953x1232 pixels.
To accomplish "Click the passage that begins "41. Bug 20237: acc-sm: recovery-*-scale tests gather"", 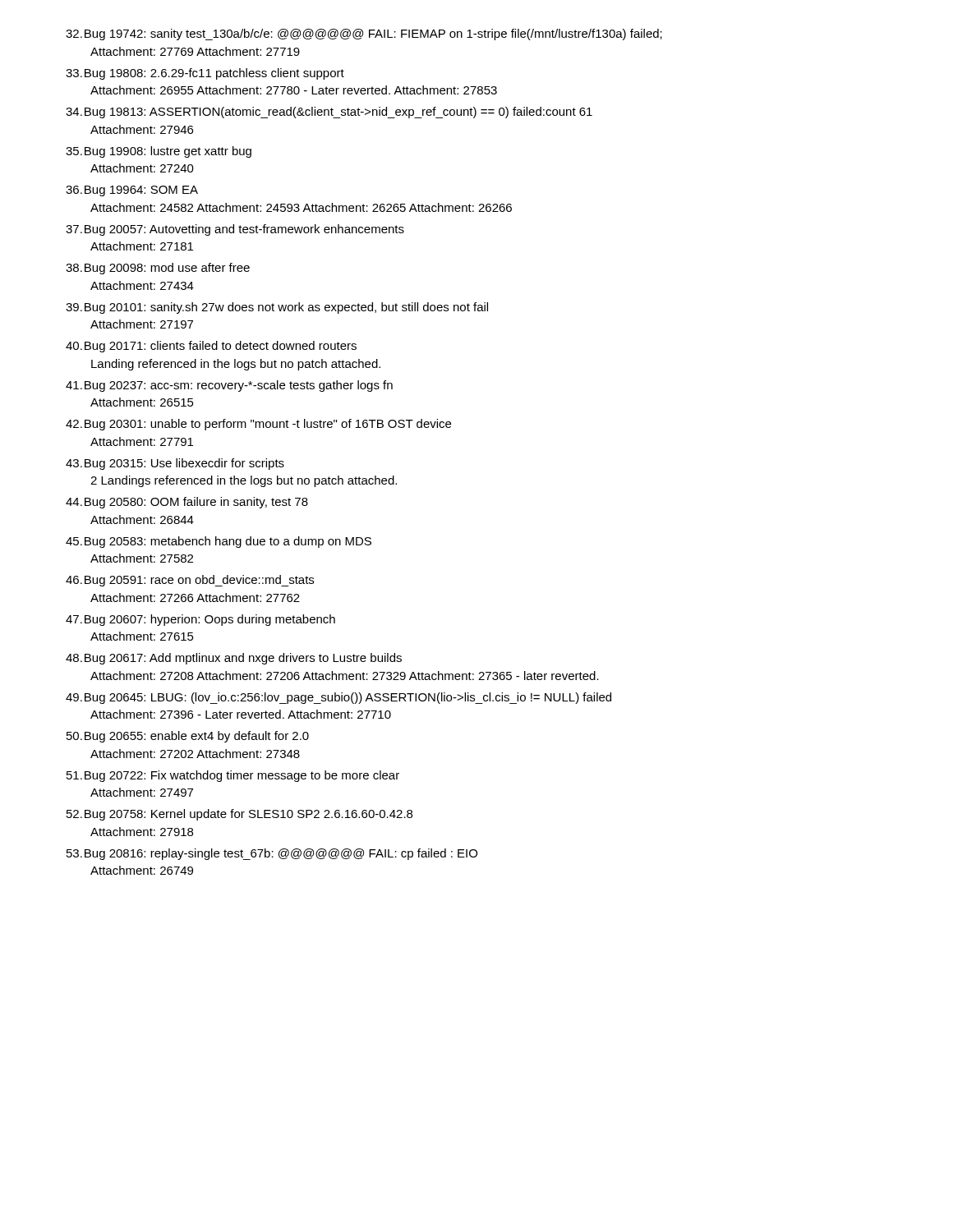I will click(x=229, y=386).
